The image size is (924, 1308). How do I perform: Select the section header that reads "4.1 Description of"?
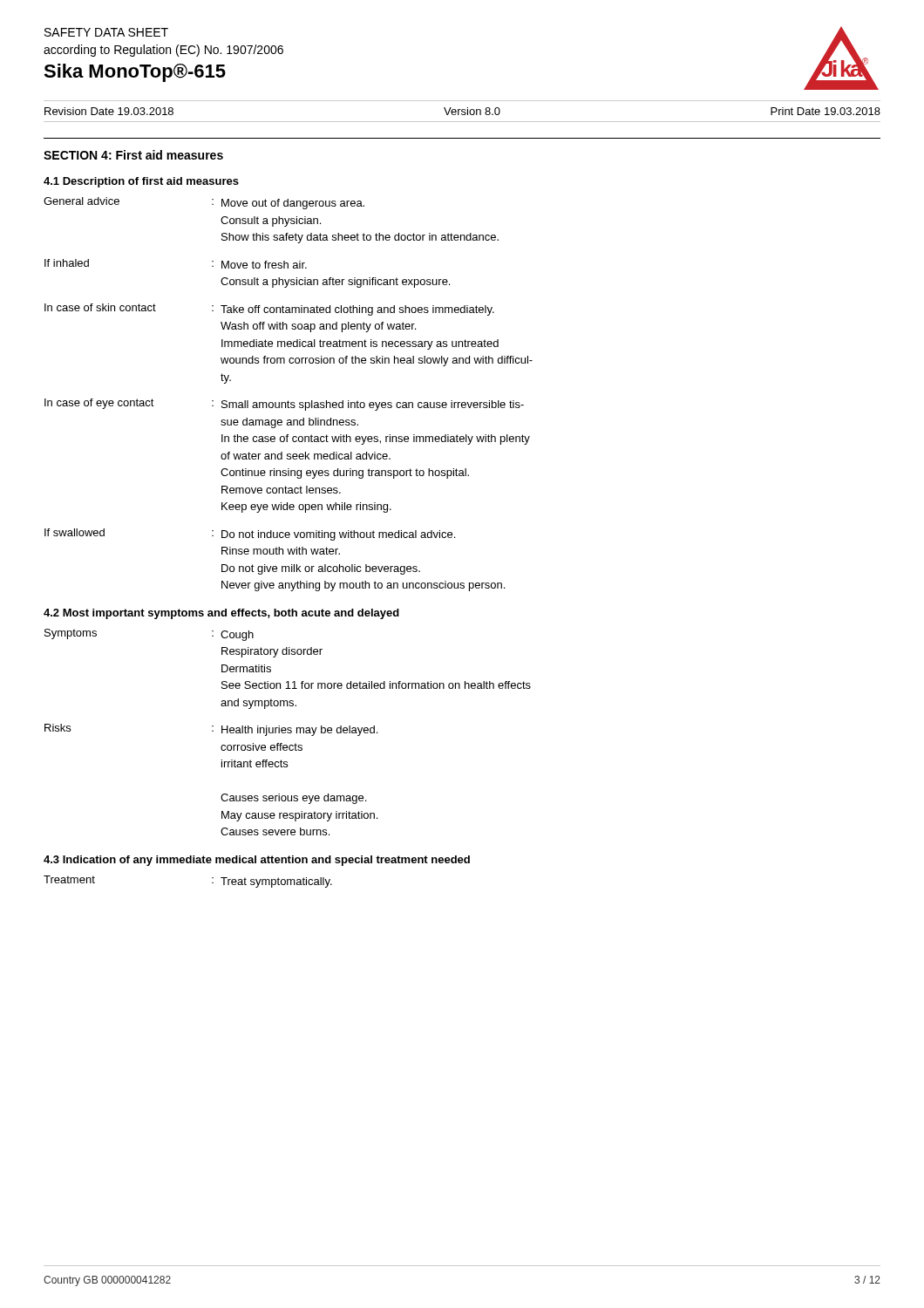click(141, 181)
